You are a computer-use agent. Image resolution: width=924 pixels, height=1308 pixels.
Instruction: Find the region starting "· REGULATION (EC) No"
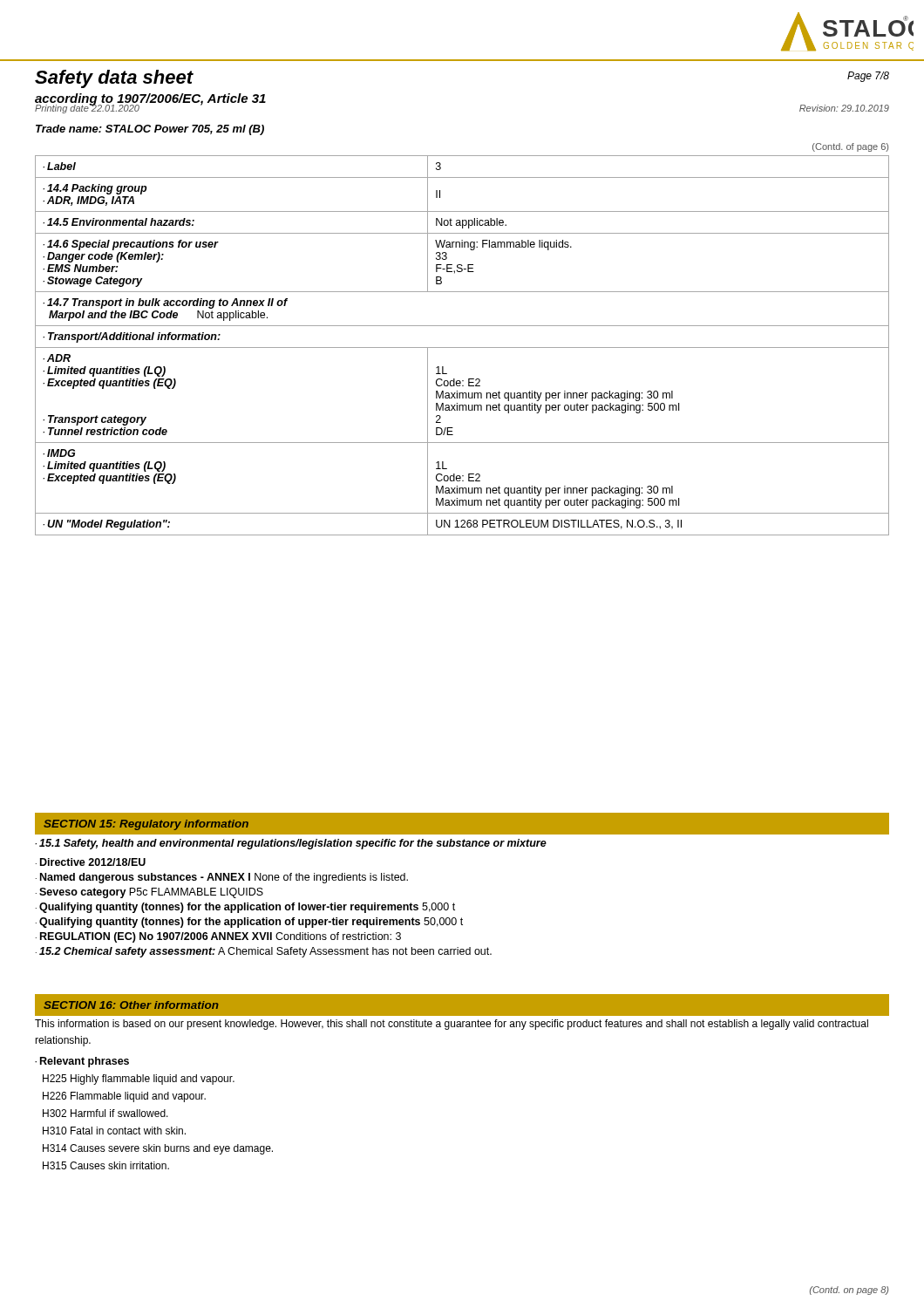click(x=218, y=937)
